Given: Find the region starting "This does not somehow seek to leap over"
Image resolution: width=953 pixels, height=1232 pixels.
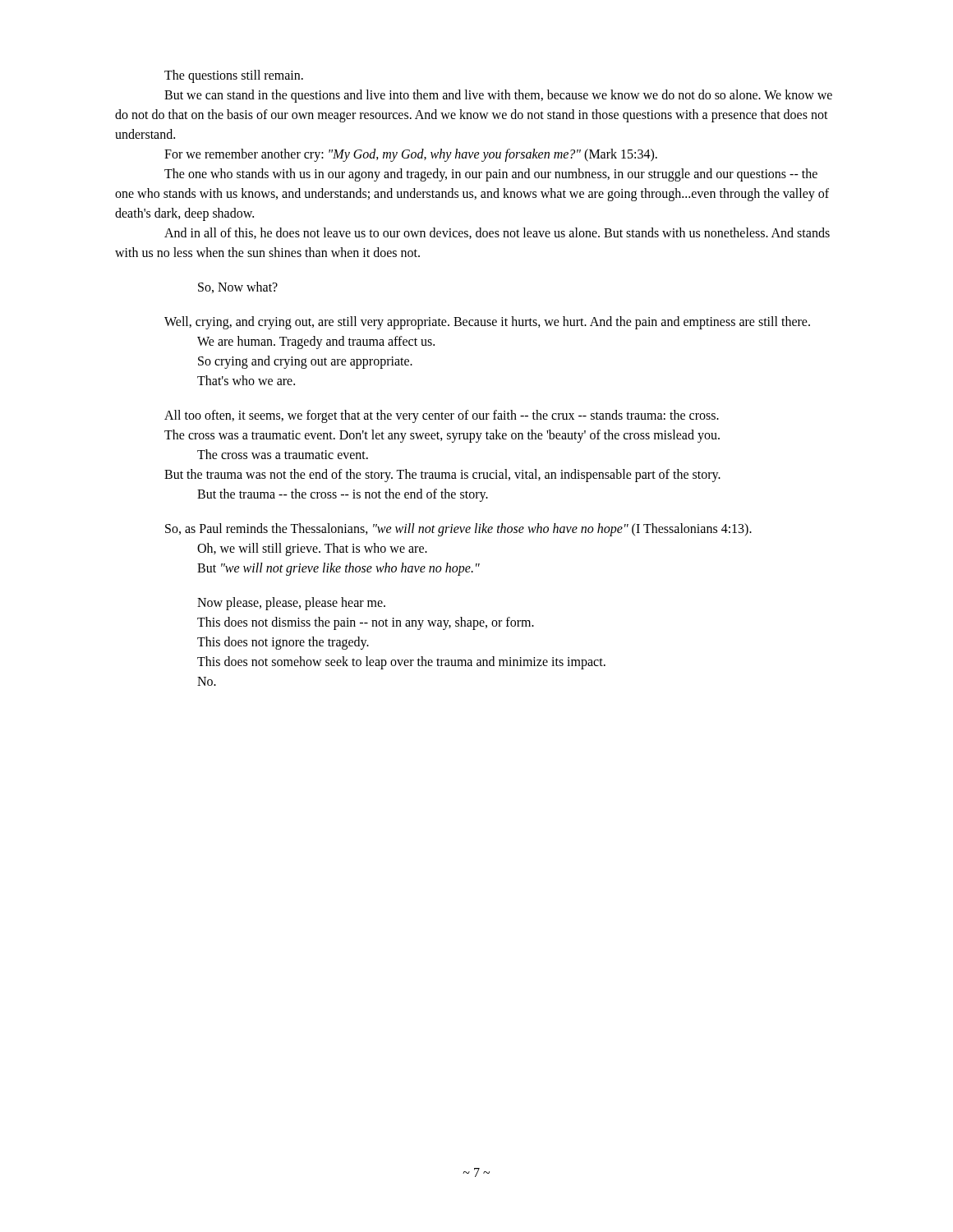Looking at the screenshot, I should click(x=518, y=662).
